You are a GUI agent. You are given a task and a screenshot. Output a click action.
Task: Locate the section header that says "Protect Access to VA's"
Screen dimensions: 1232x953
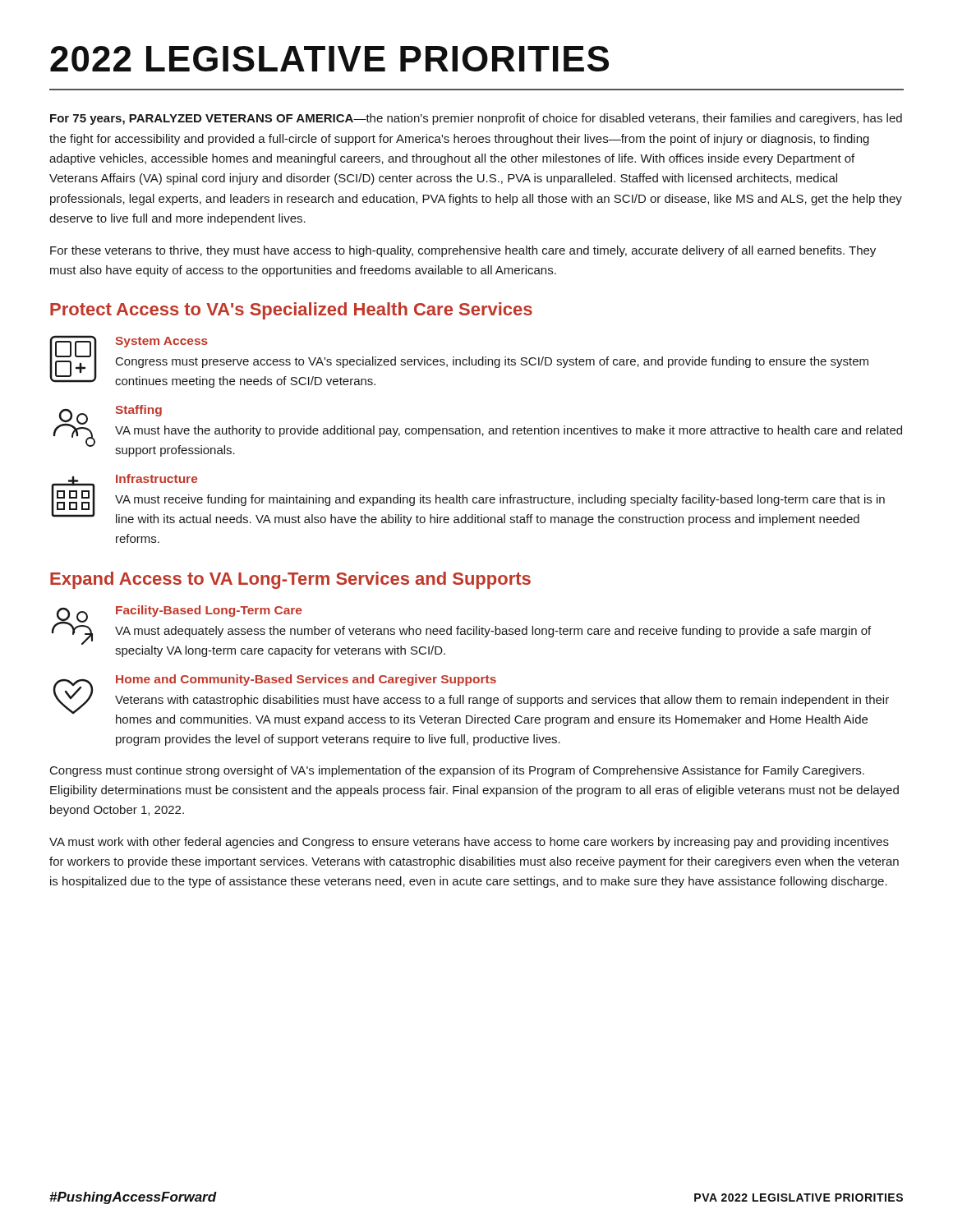(x=291, y=309)
